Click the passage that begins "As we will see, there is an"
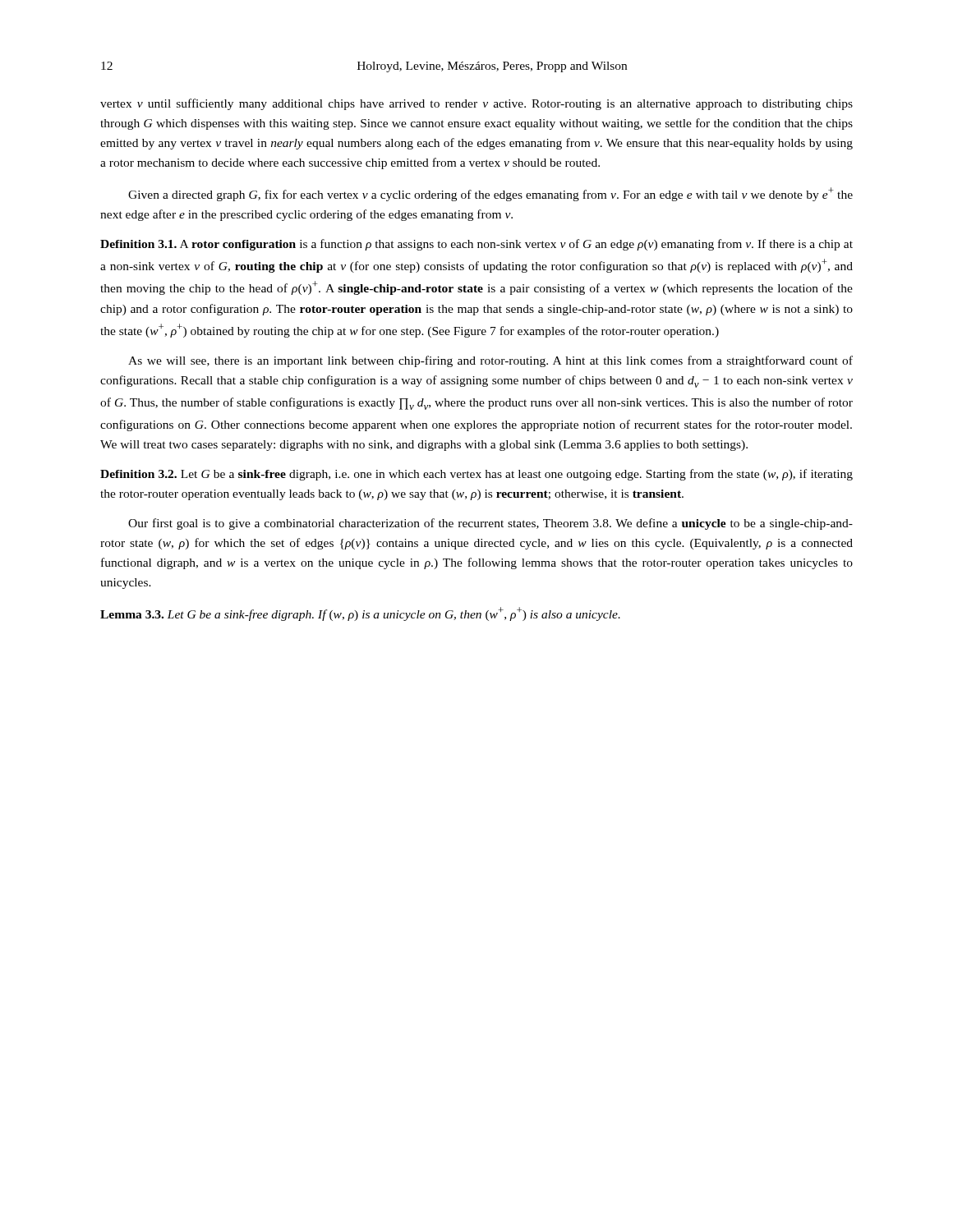The height and width of the screenshot is (1232, 953). point(476,402)
